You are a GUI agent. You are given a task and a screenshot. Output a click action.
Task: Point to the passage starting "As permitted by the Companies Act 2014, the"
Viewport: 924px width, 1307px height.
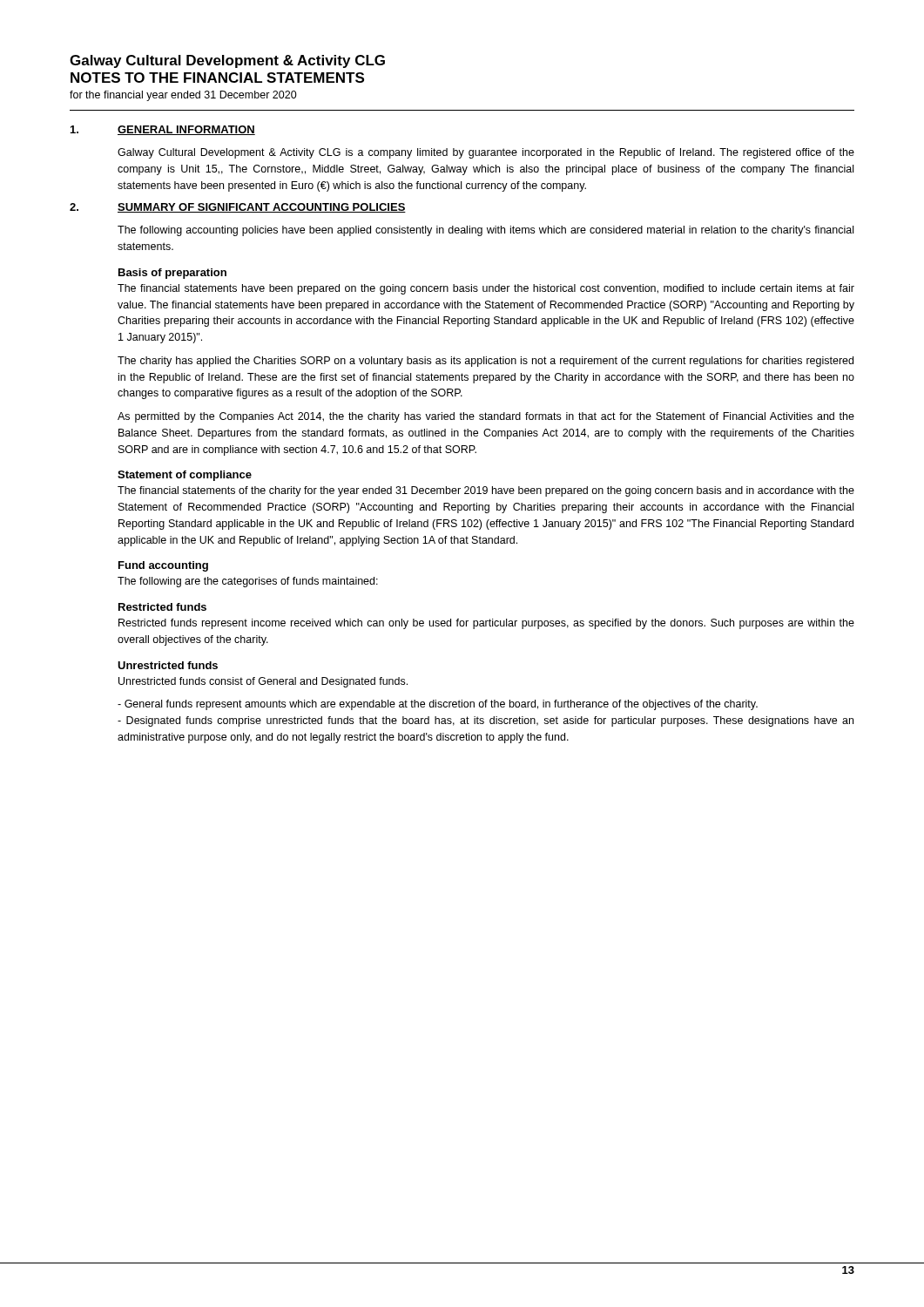[486, 433]
